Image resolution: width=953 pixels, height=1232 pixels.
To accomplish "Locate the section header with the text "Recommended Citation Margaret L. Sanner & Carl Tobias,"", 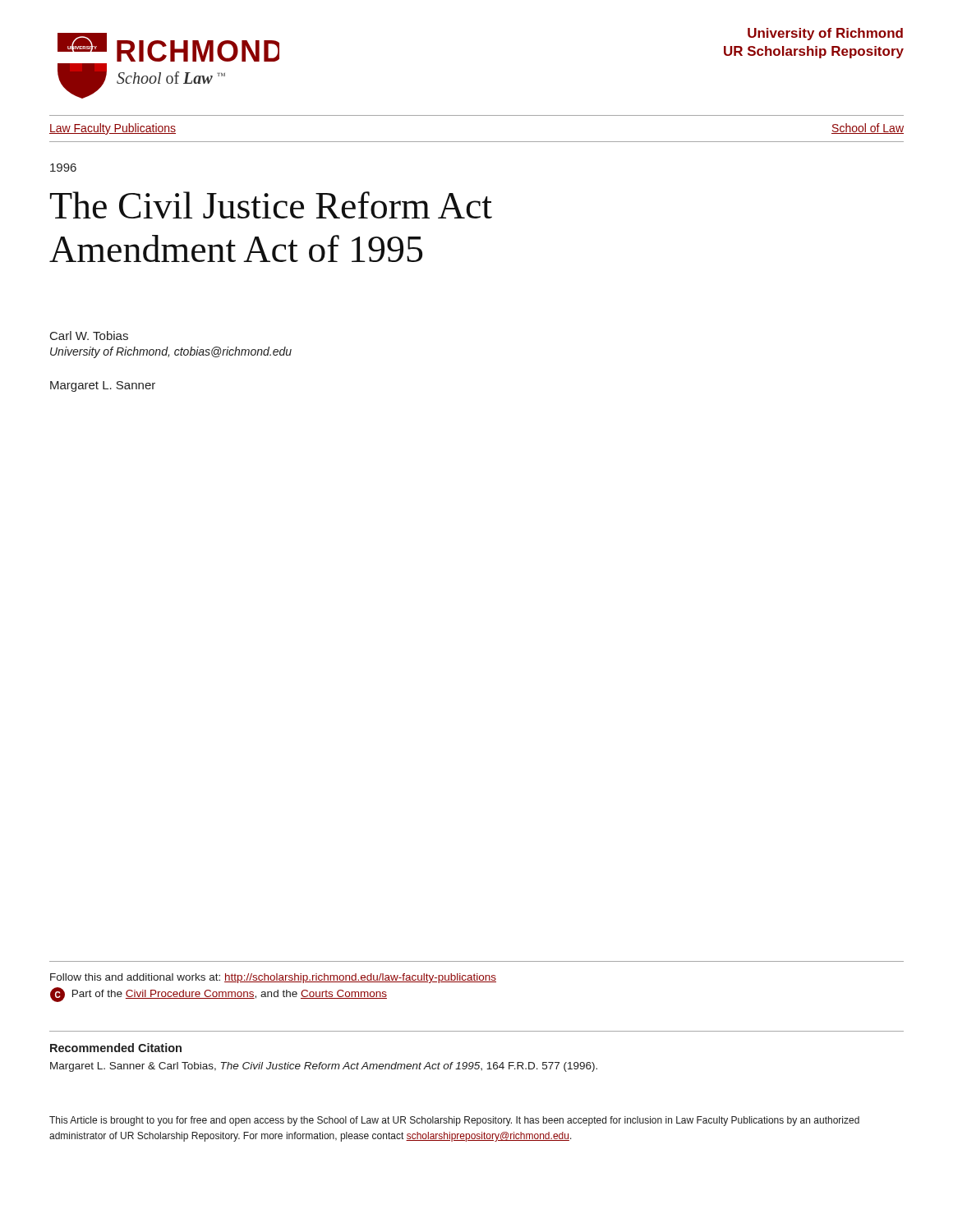I will (476, 1058).
